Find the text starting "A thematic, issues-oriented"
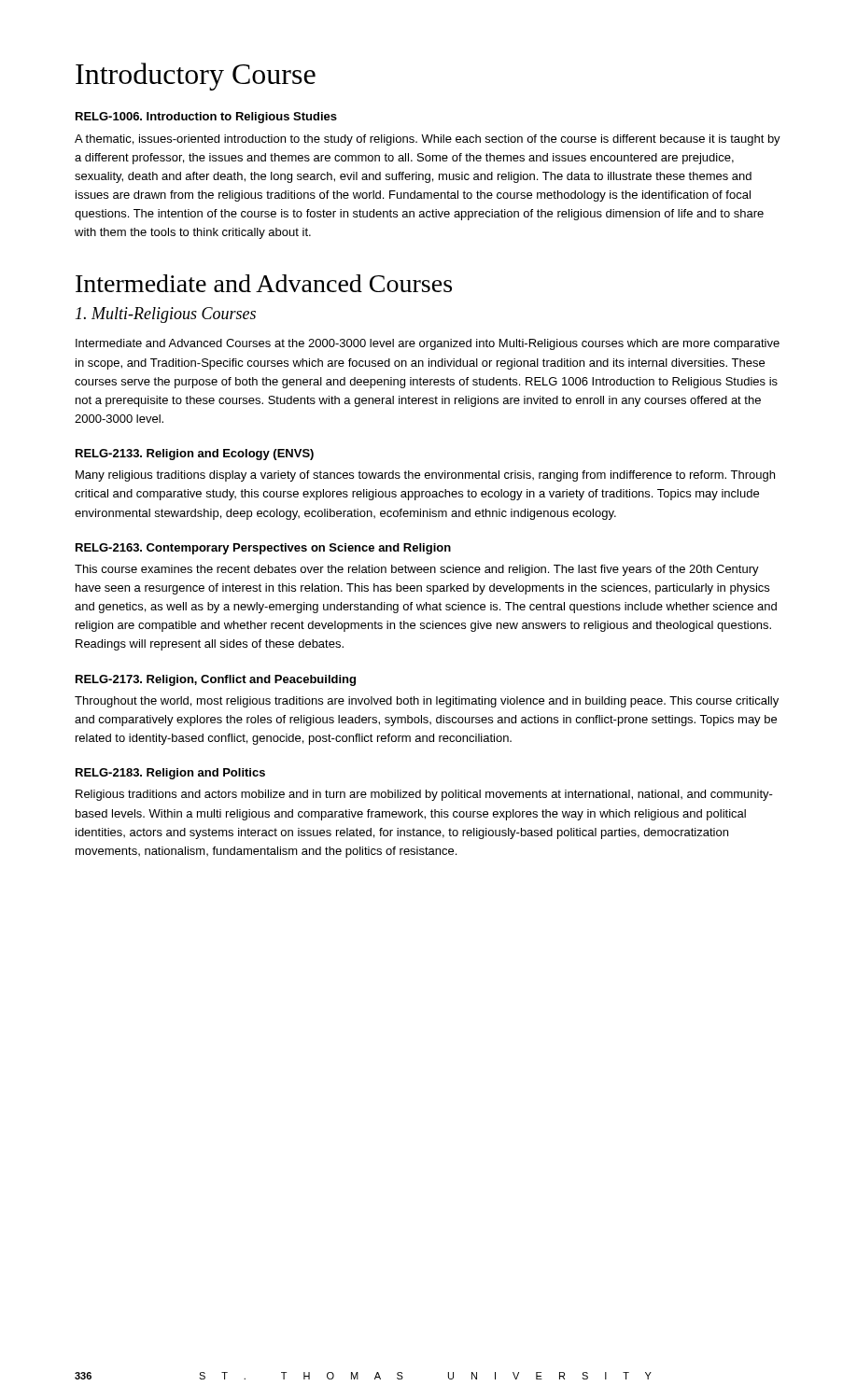 point(428,186)
